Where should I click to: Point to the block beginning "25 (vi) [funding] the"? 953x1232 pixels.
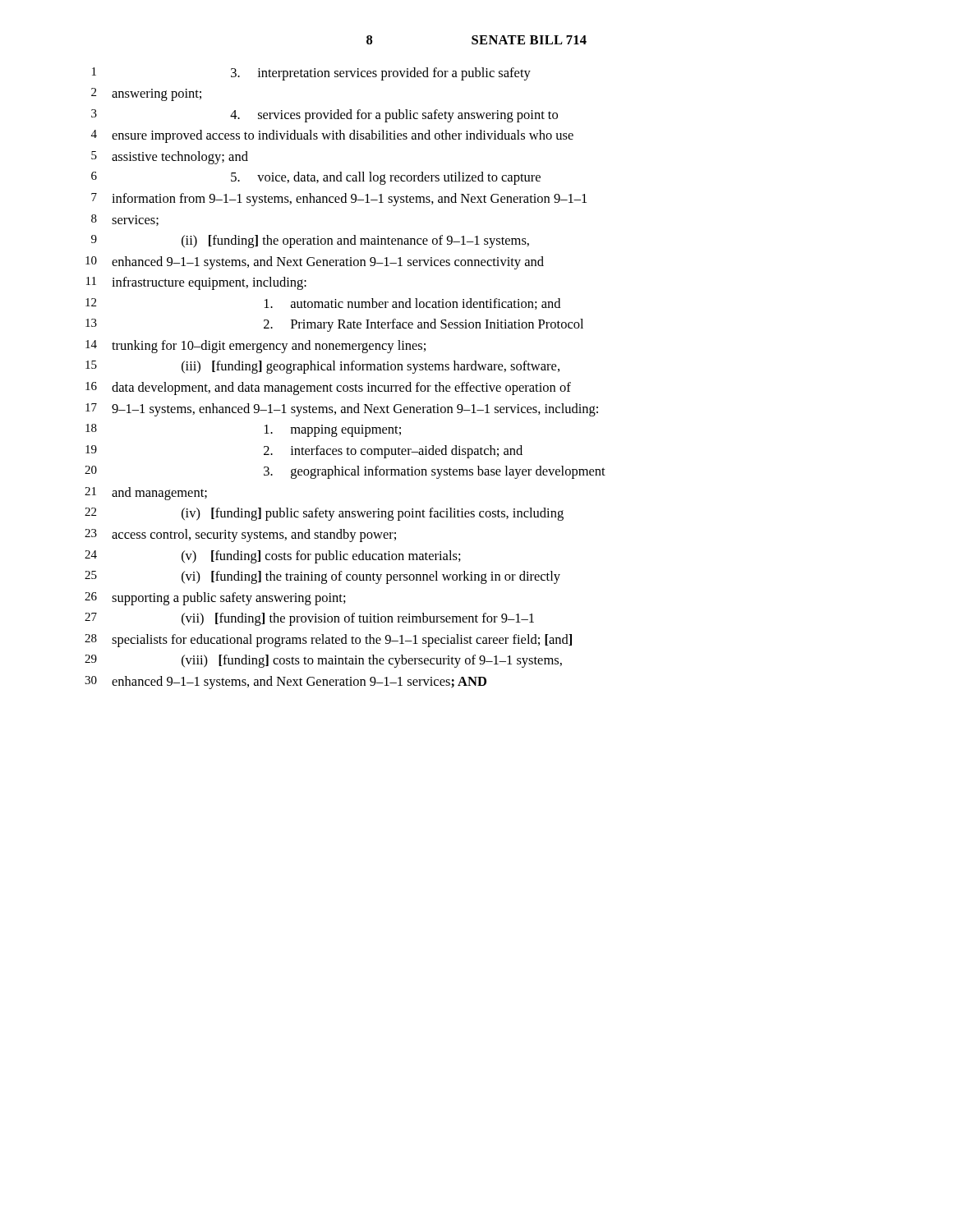[x=476, y=587]
